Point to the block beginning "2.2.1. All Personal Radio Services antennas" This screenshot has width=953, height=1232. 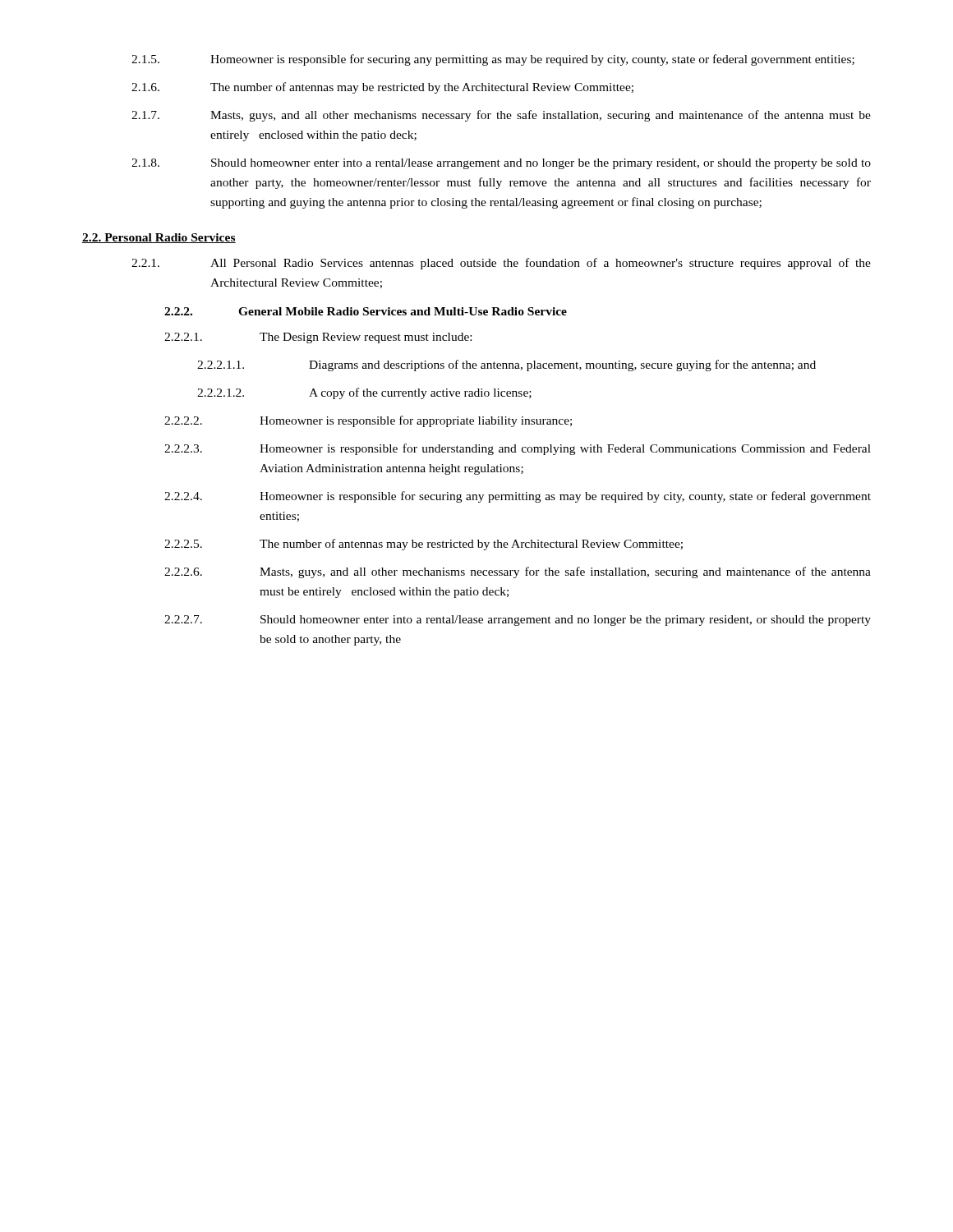pyautogui.click(x=501, y=273)
